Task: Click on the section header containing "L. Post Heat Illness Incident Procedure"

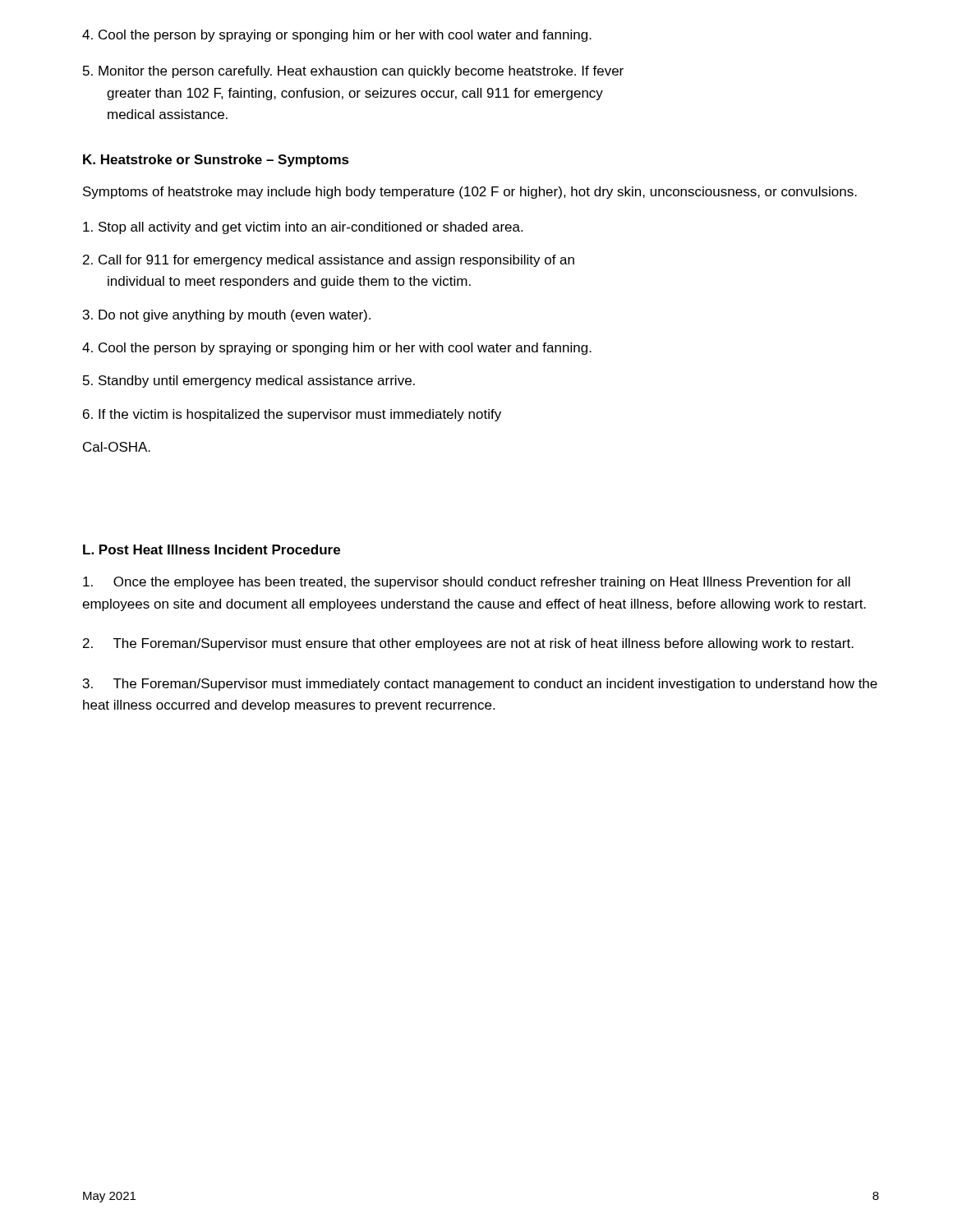Action: (x=211, y=550)
